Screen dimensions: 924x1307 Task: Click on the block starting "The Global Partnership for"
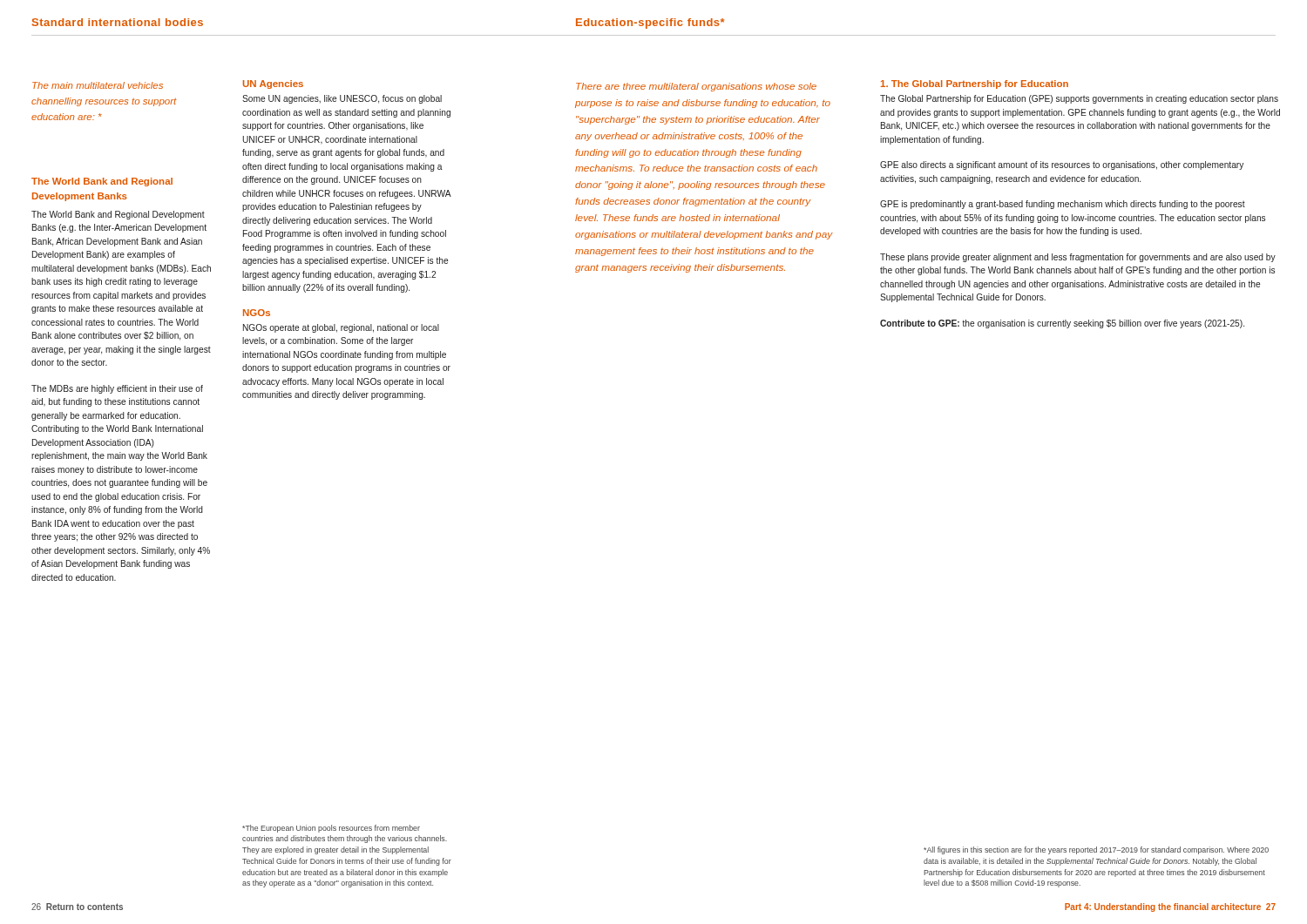pyautogui.click(x=1080, y=119)
